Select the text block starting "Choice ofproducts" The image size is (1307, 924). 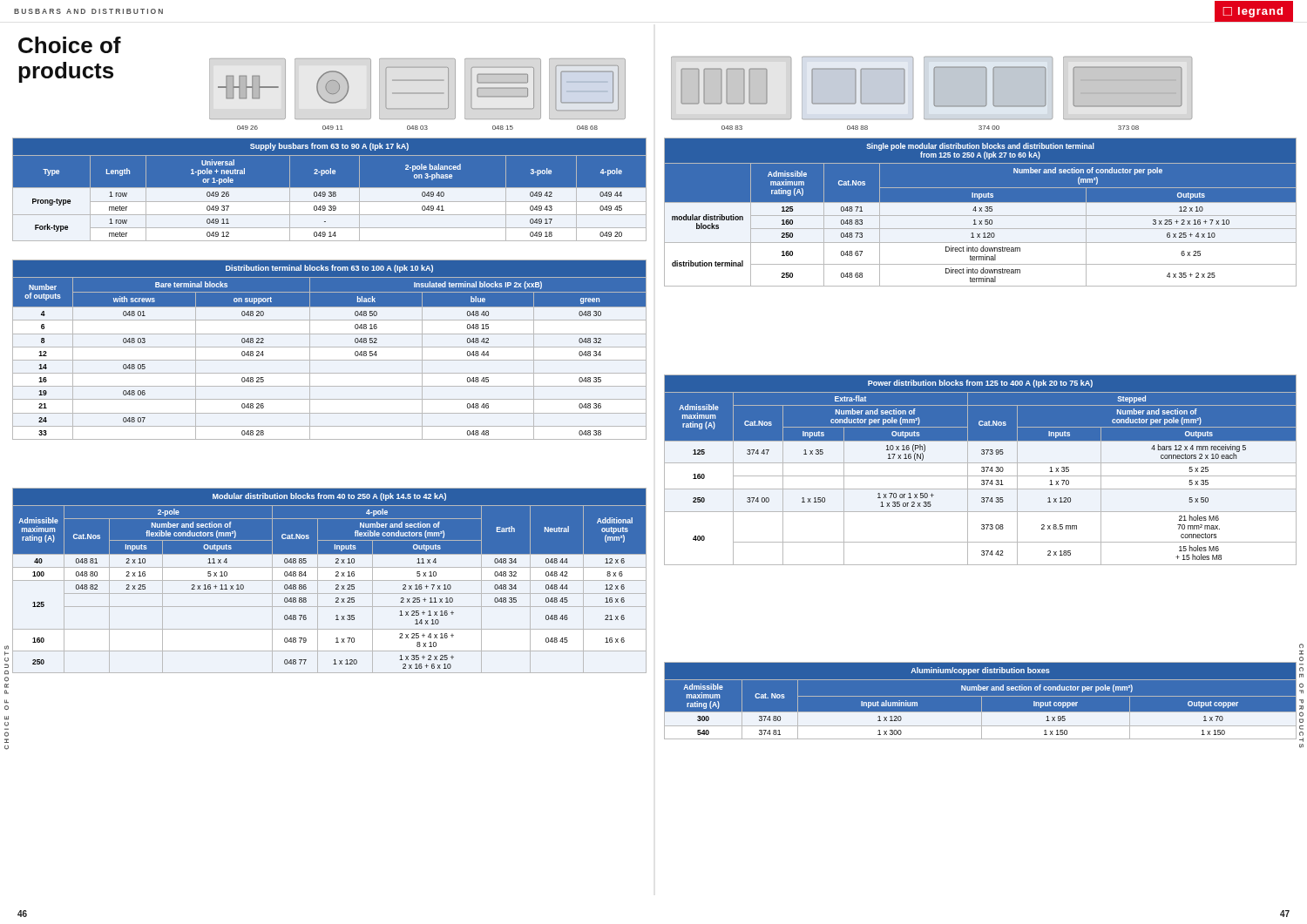pos(113,58)
